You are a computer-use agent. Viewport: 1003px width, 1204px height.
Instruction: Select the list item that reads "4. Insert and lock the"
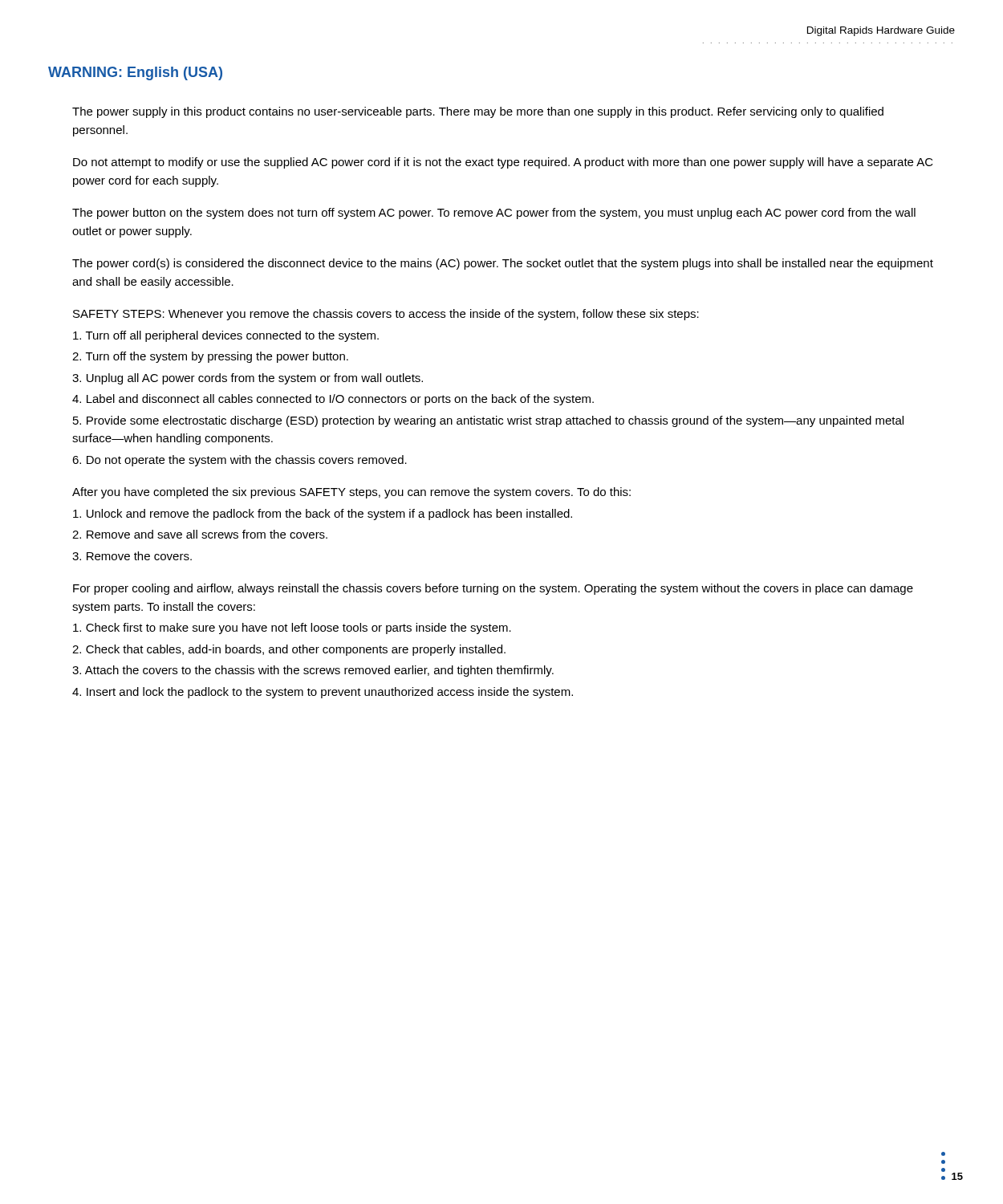coord(323,691)
